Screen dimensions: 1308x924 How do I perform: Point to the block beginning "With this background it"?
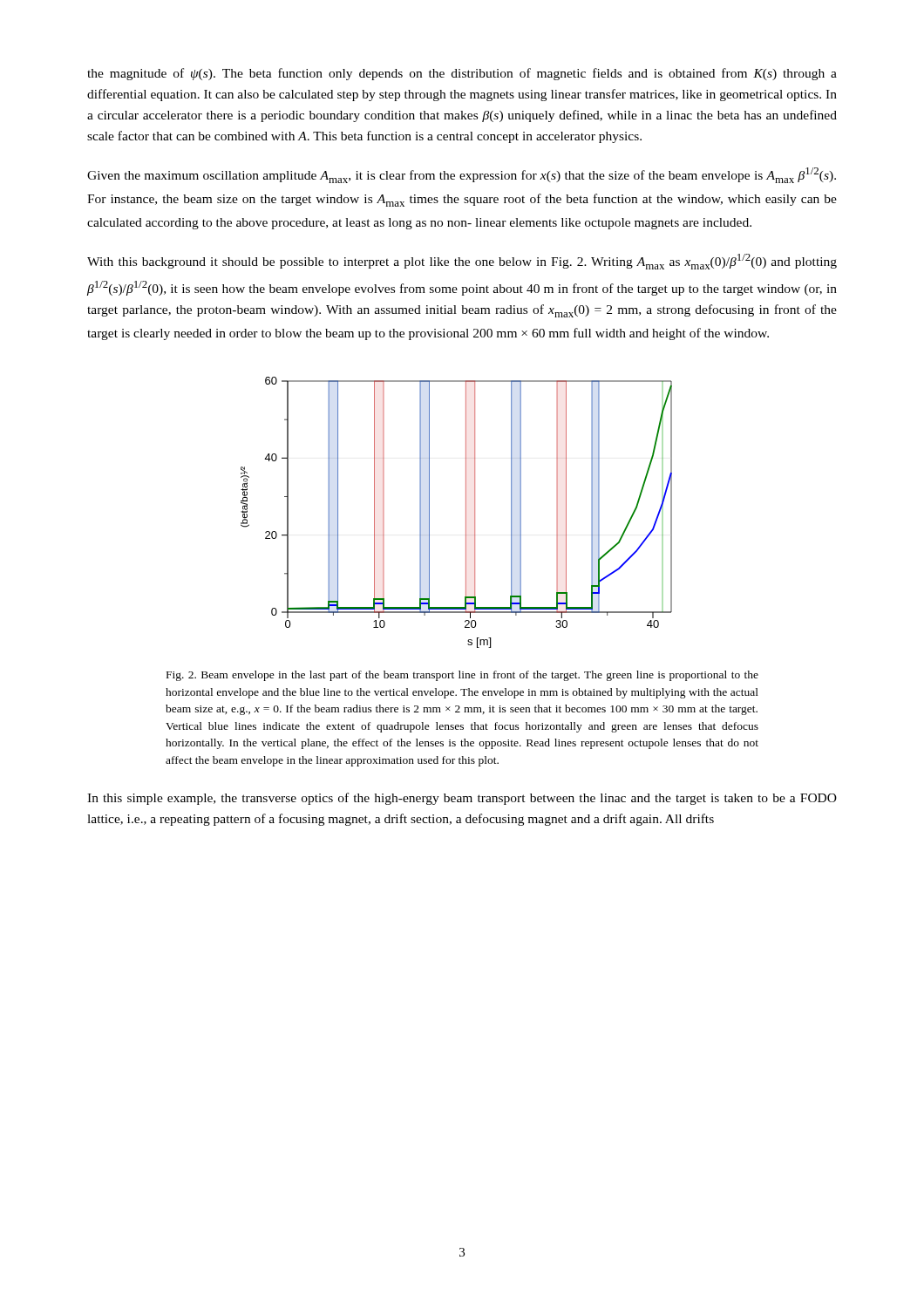pyautogui.click(x=462, y=295)
